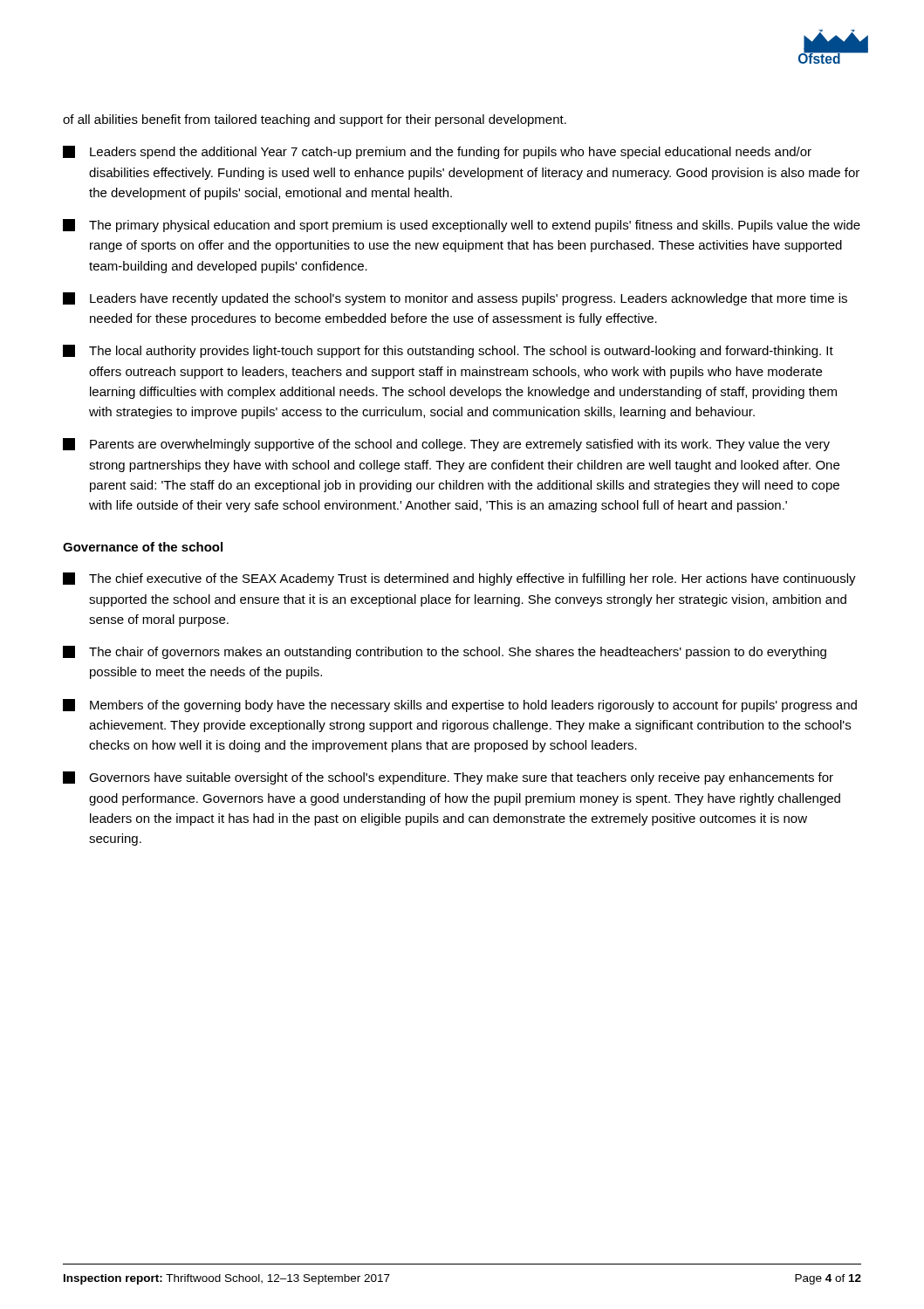Viewport: 924px width, 1309px height.
Task: Locate the block of text that opens with "Governors have suitable oversight"
Action: (x=462, y=808)
